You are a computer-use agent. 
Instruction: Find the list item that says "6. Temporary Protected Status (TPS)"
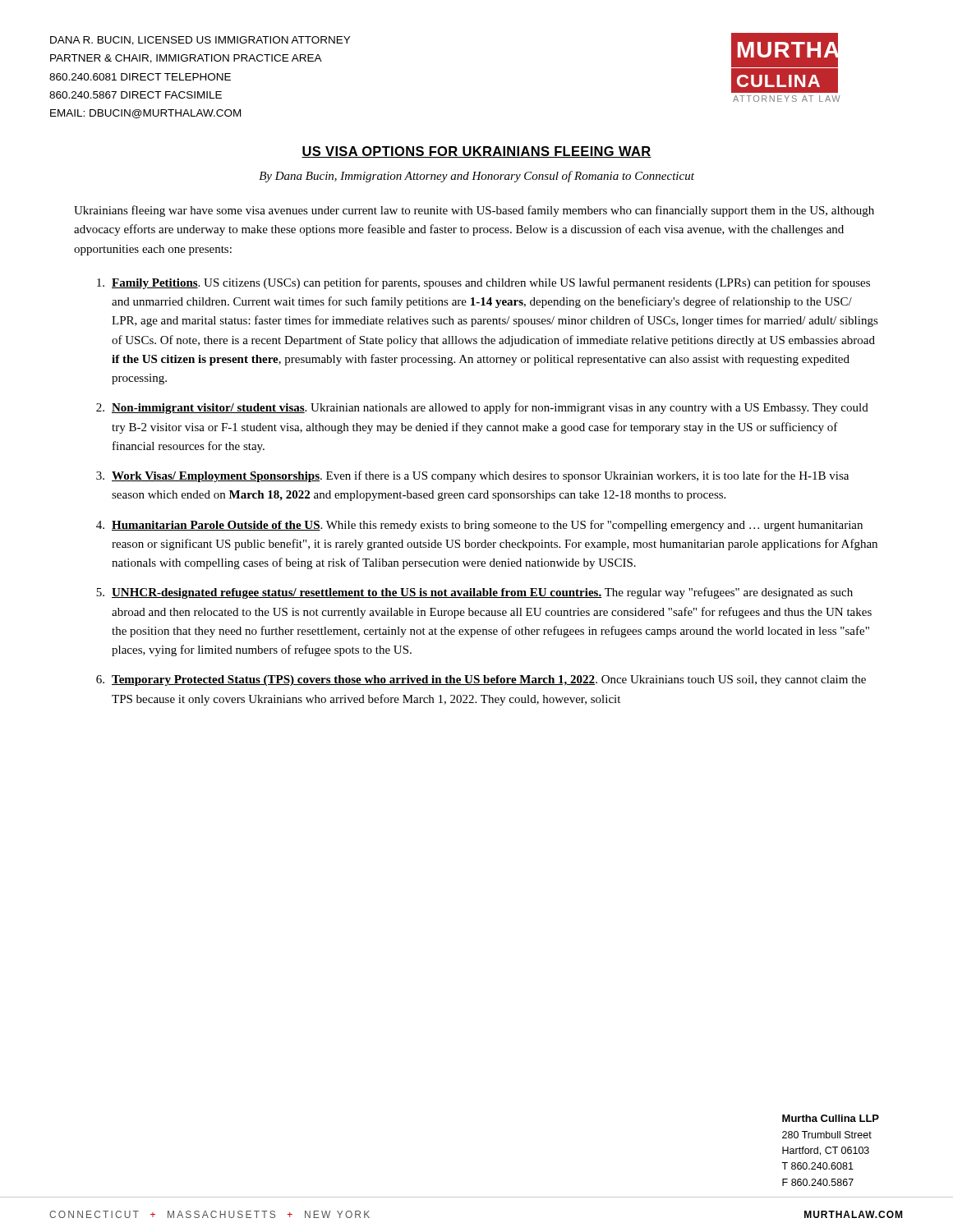coord(476,690)
